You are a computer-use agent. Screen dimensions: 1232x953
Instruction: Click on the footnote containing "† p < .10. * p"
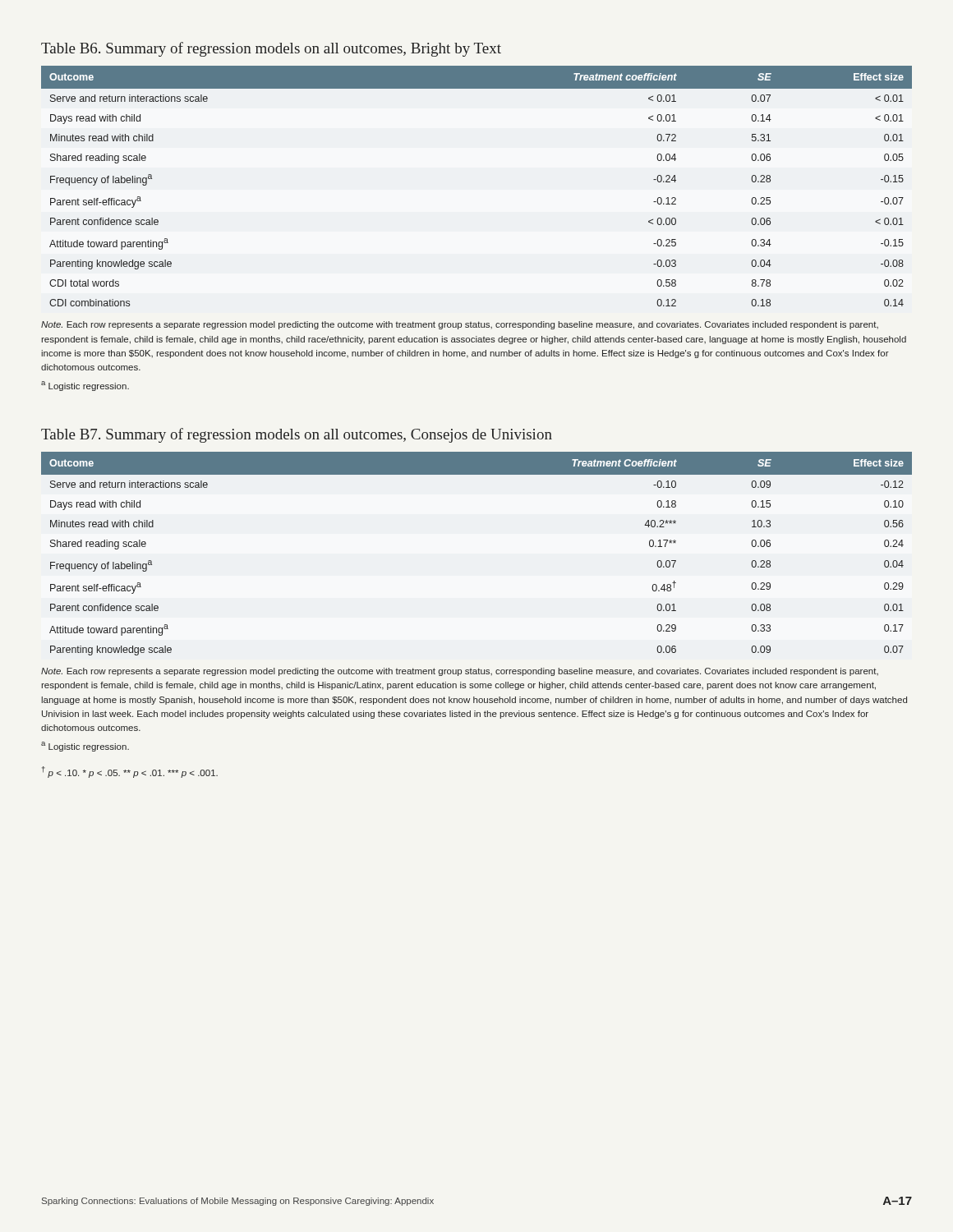130,772
